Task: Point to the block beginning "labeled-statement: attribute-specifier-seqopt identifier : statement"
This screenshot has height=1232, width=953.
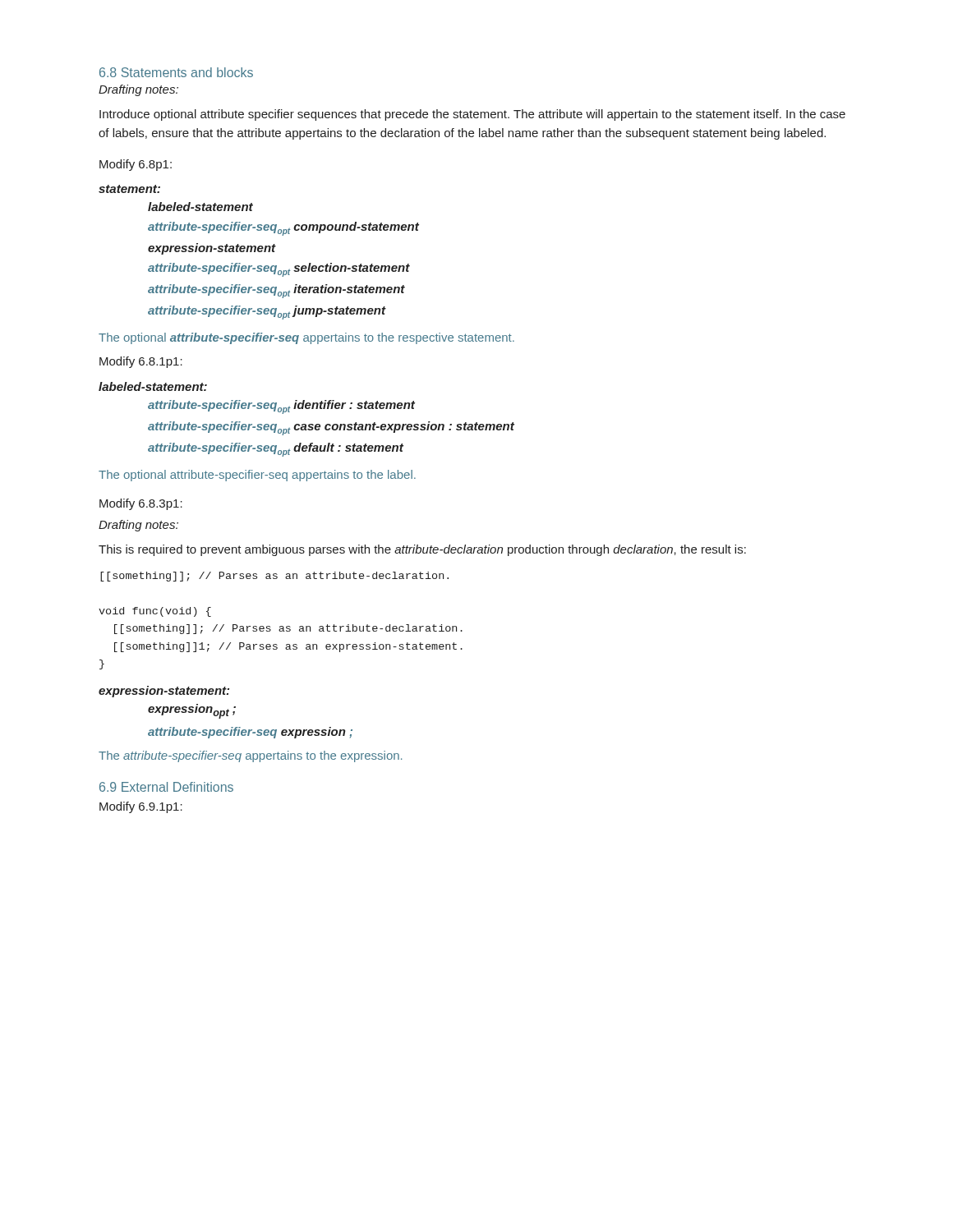Action: pos(476,419)
